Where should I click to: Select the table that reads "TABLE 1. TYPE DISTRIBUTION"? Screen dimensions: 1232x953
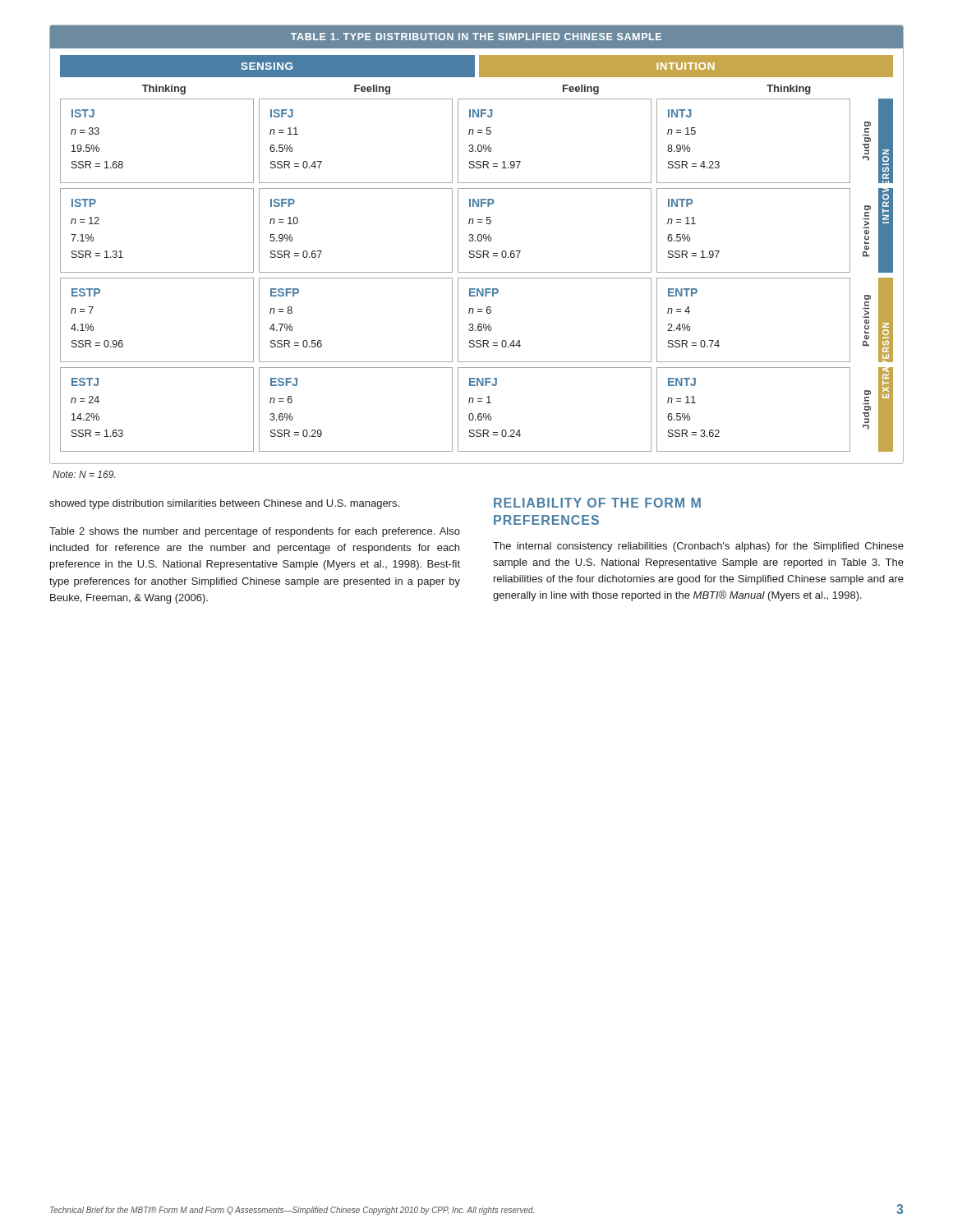coord(476,244)
